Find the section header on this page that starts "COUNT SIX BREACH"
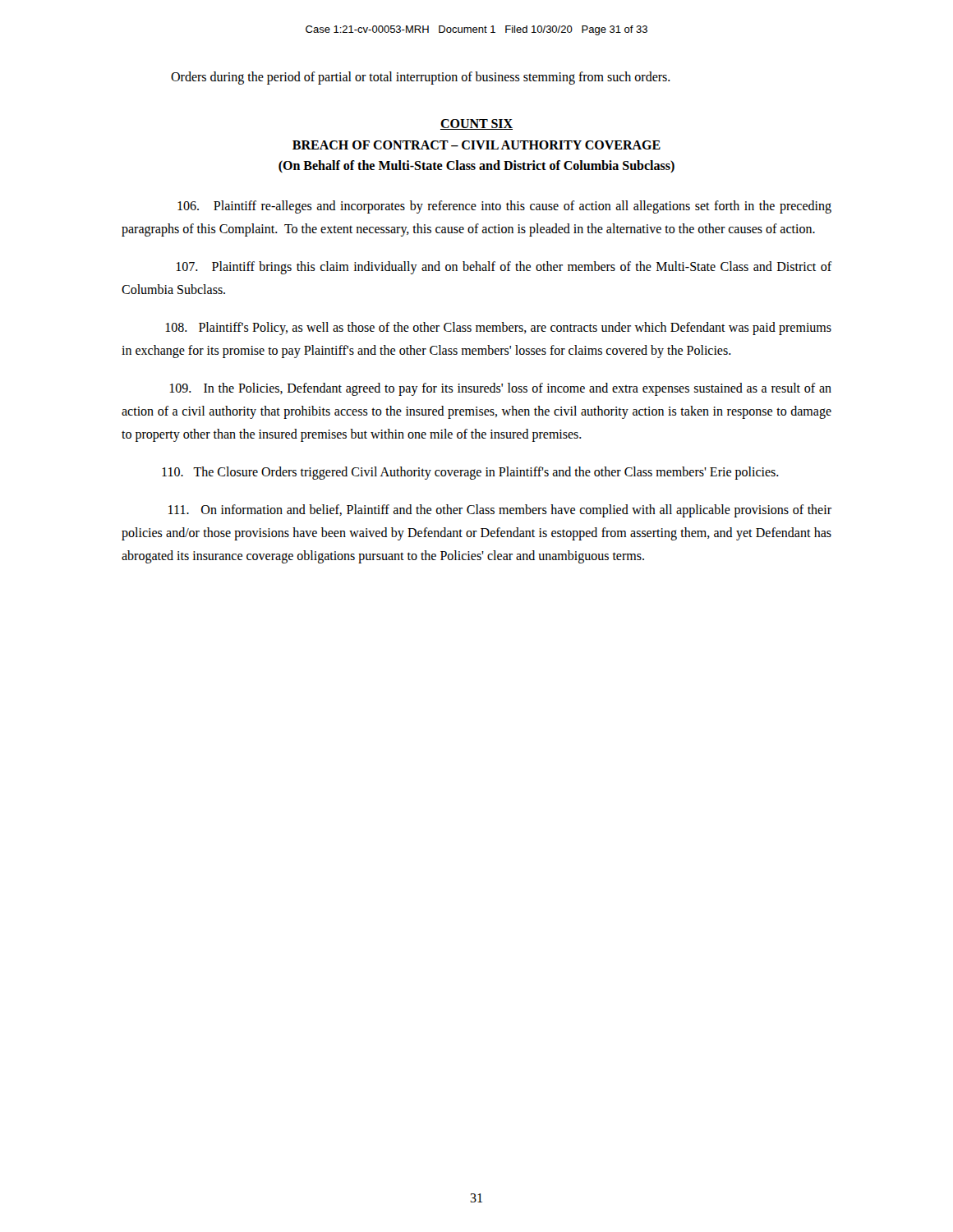The width and height of the screenshot is (953, 1232). tap(476, 145)
